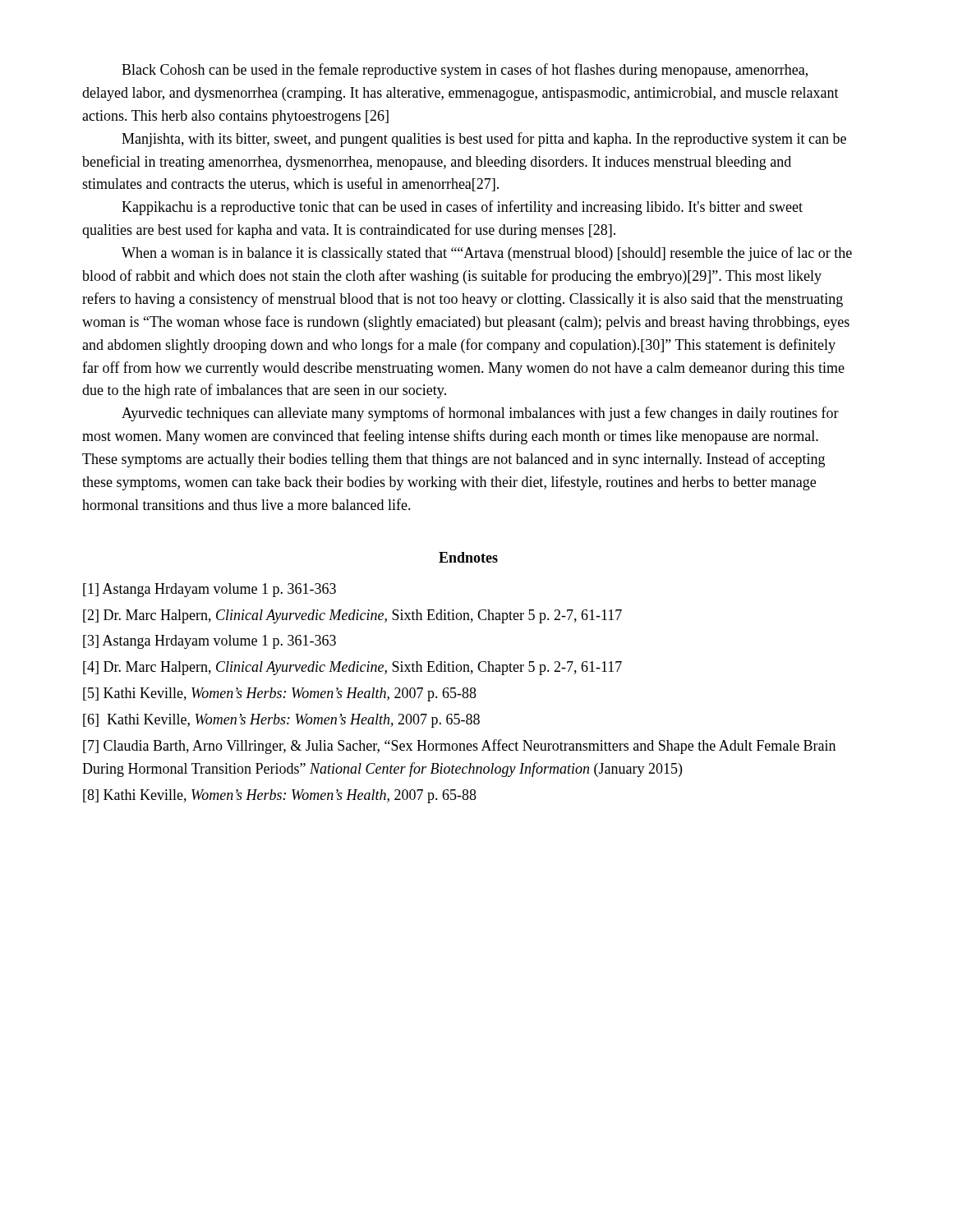This screenshot has width=953, height=1232.
Task: Locate the region starting "Black Cohosh can be"
Action: pos(460,93)
